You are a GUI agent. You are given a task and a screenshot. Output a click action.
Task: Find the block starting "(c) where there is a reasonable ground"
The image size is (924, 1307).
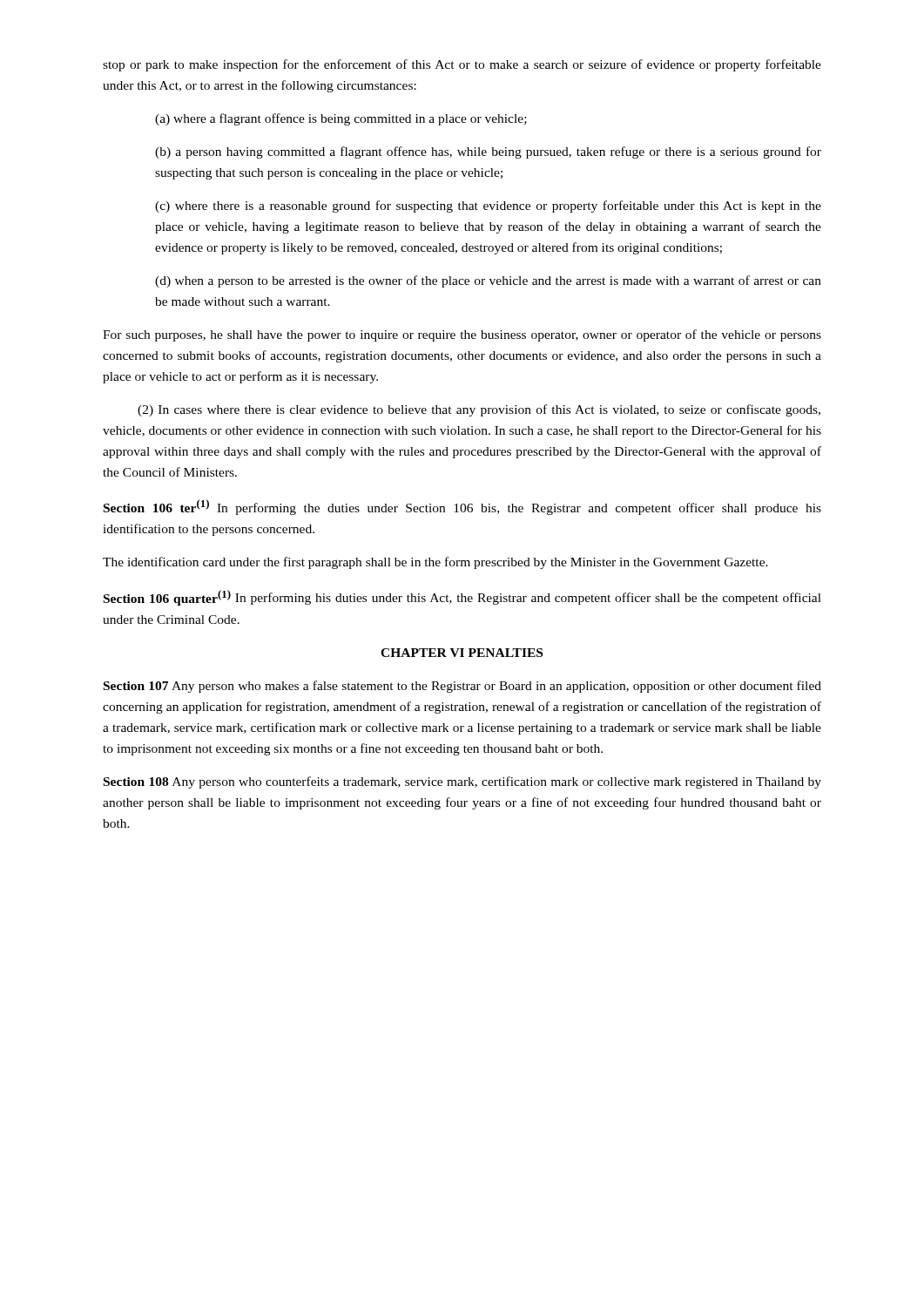pyautogui.click(x=488, y=227)
